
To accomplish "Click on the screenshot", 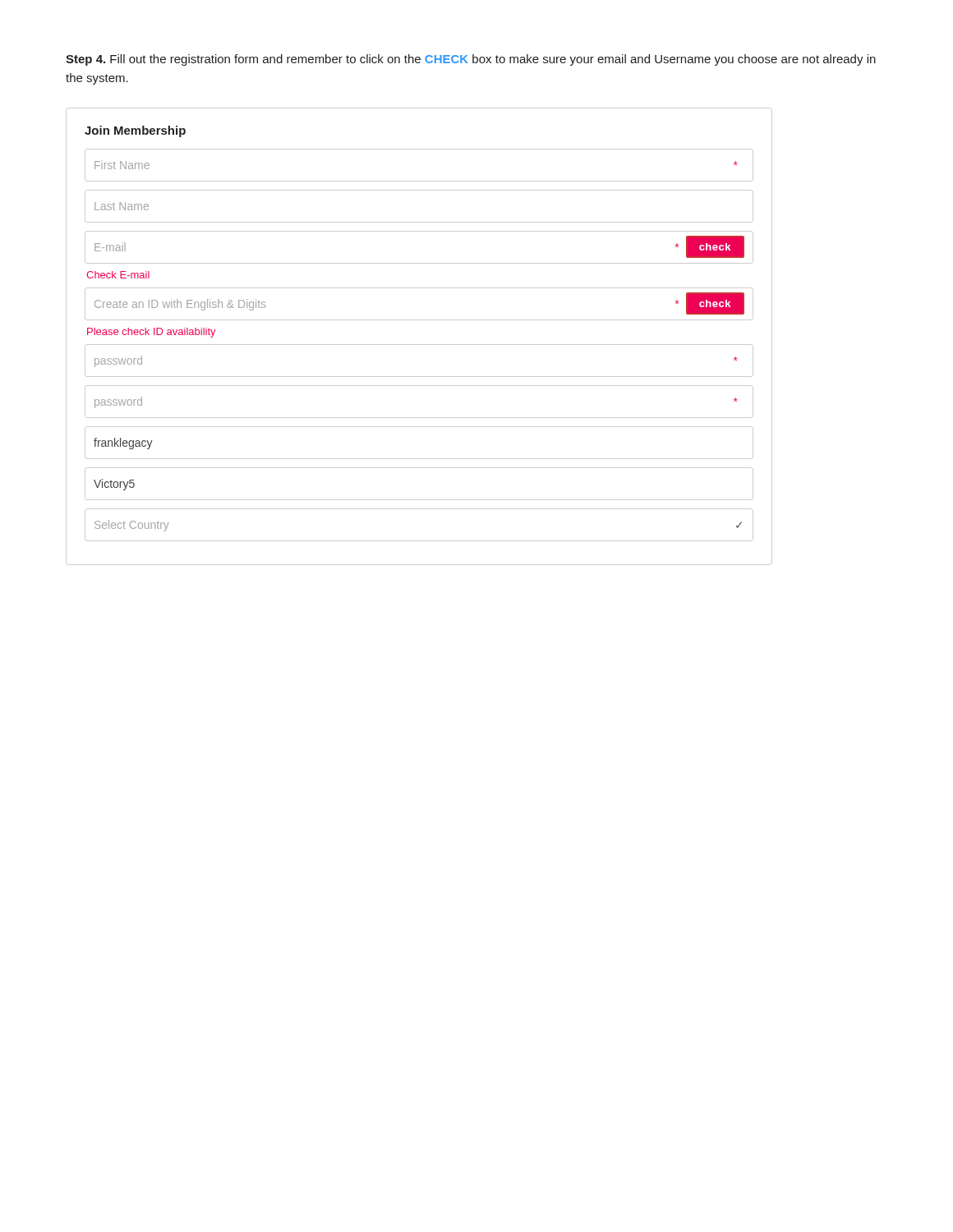I will click(419, 336).
